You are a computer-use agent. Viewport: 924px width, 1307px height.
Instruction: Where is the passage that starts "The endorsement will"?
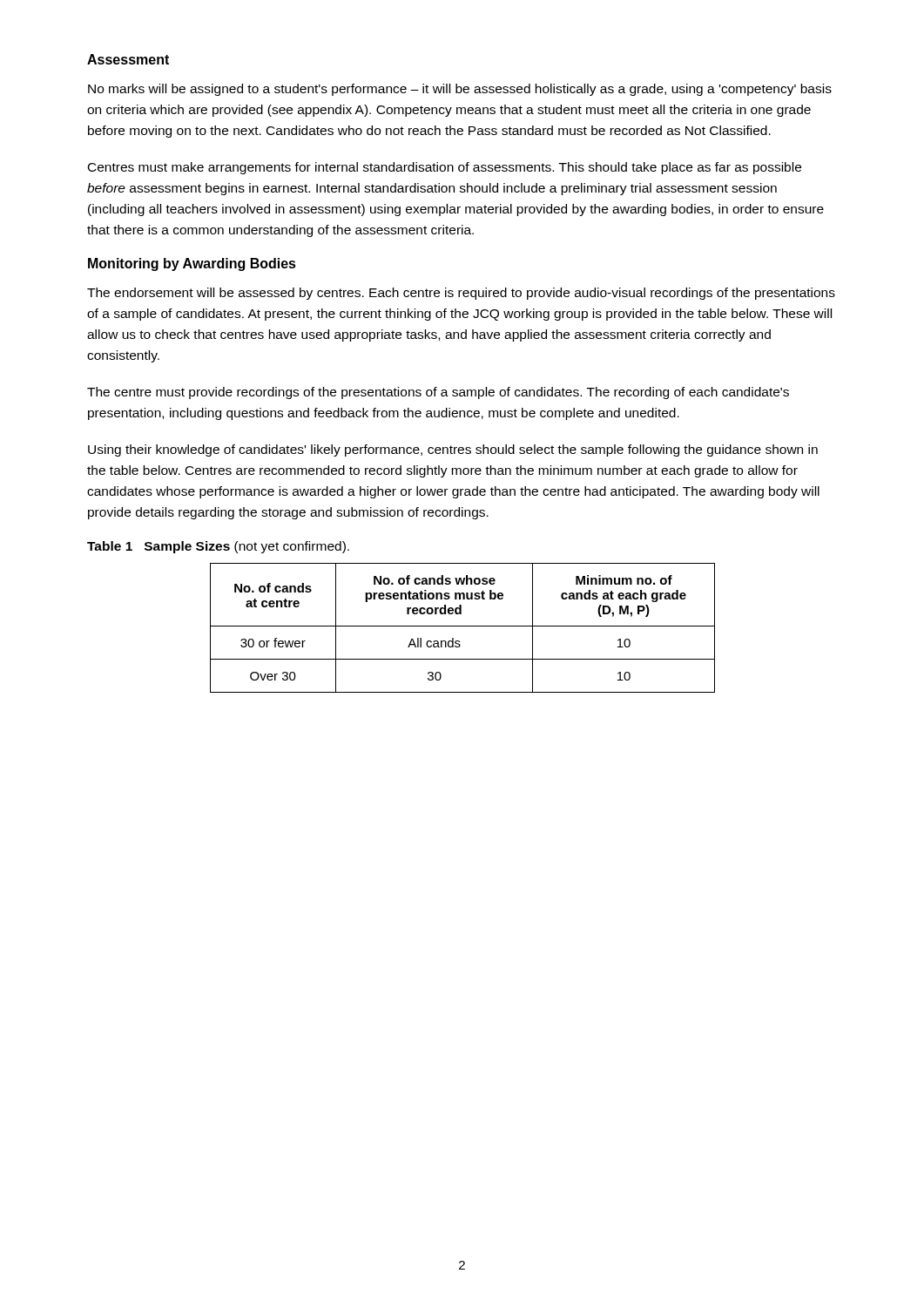[x=461, y=324]
